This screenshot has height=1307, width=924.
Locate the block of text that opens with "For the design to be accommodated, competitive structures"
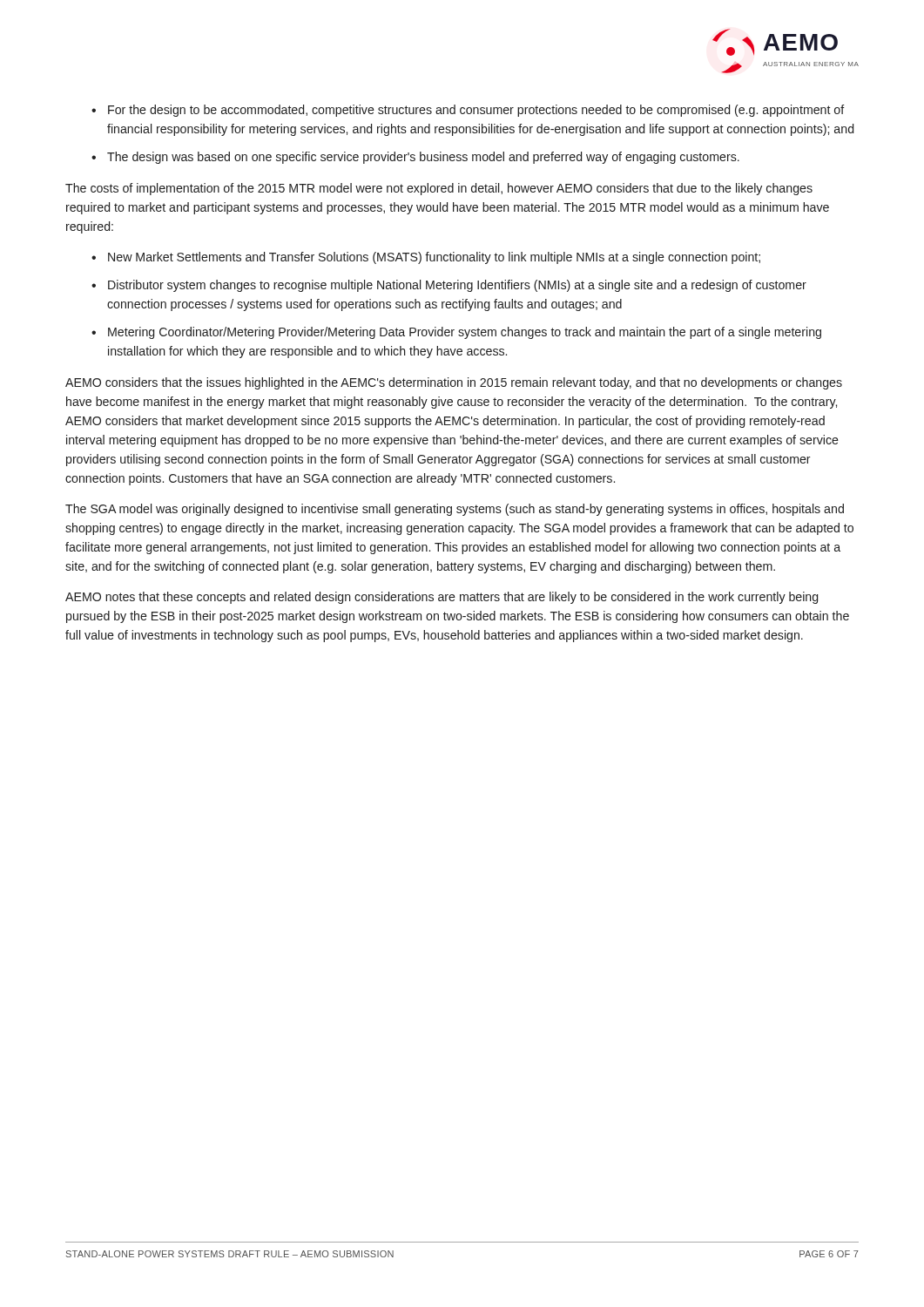click(481, 119)
